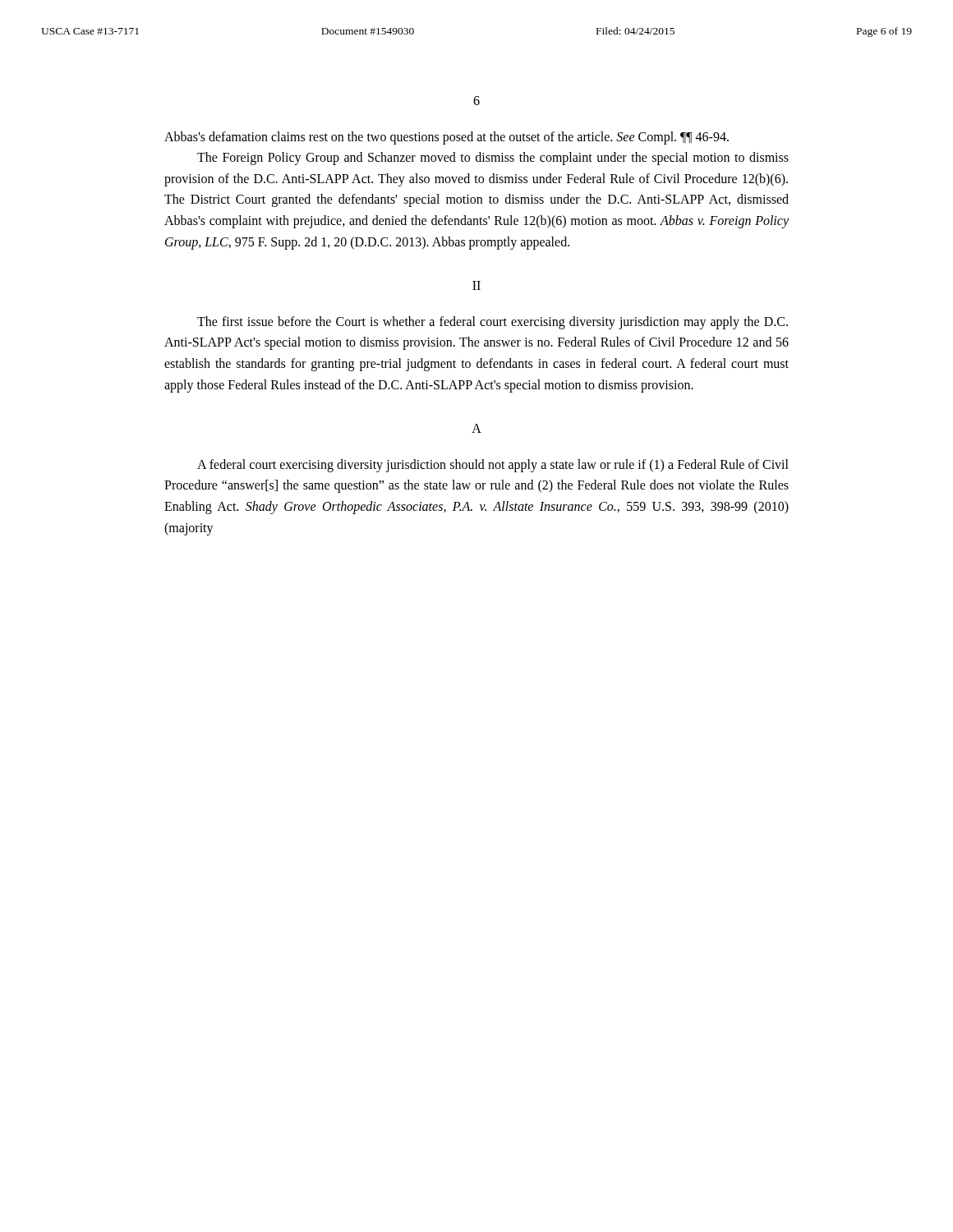The image size is (953, 1232).
Task: Navigate to the region starting "The Foreign Policy"
Action: pos(476,200)
